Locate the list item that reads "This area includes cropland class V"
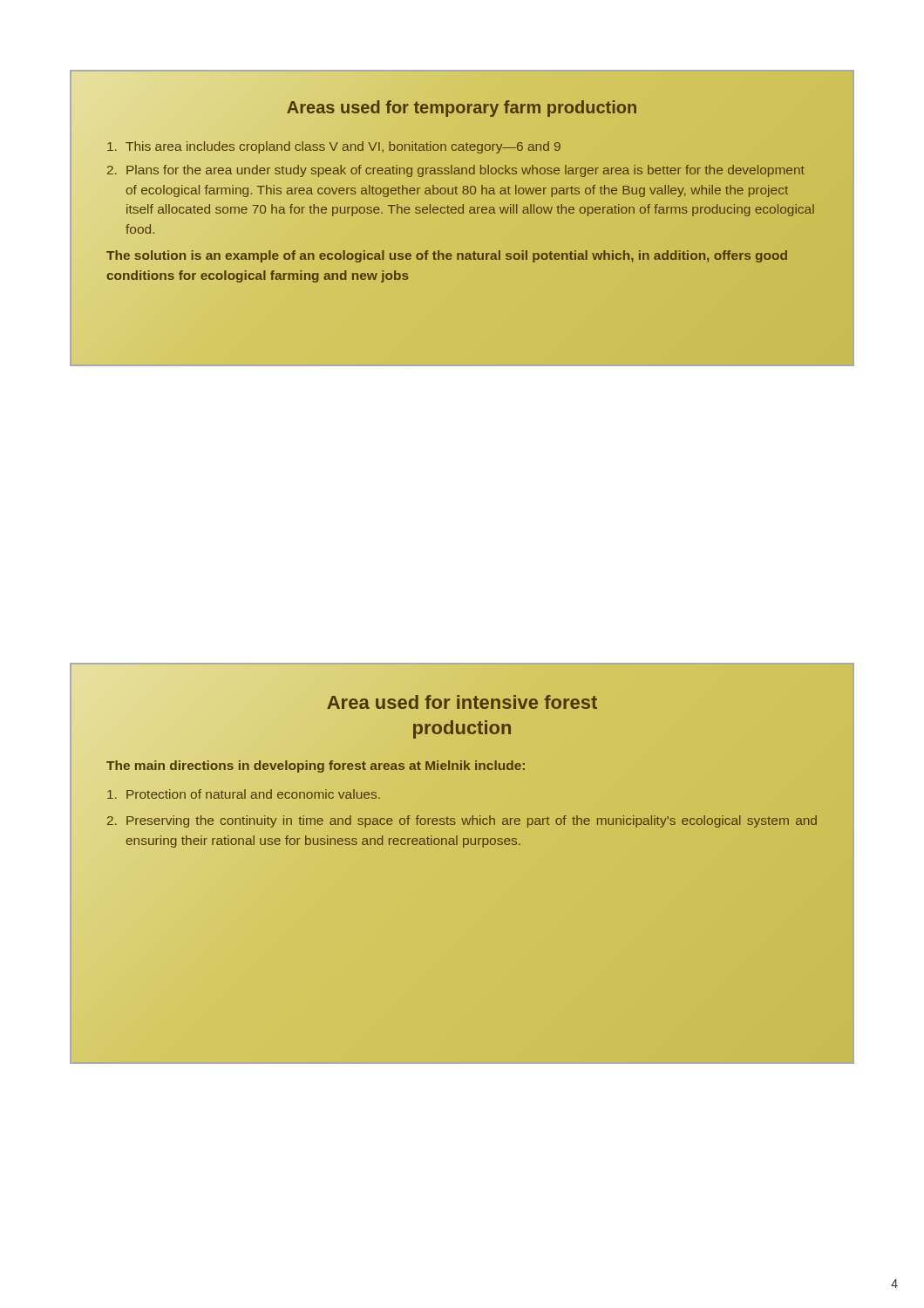 coord(462,147)
